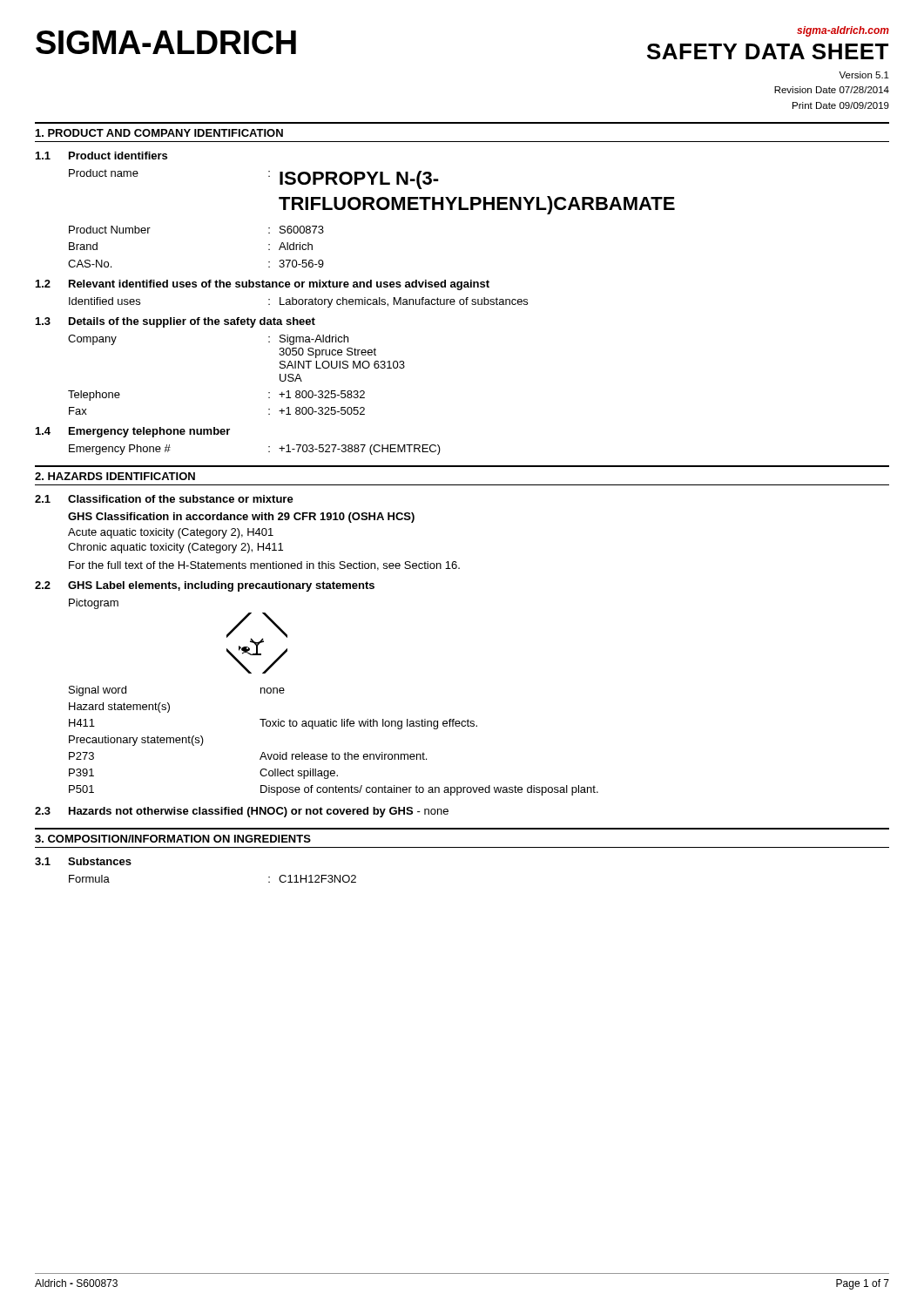The height and width of the screenshot is (1307, 924).
Task: Select the text block that says "3 Hazards not otherwise classified (HNOC) or not"
Action: point(242,812)
